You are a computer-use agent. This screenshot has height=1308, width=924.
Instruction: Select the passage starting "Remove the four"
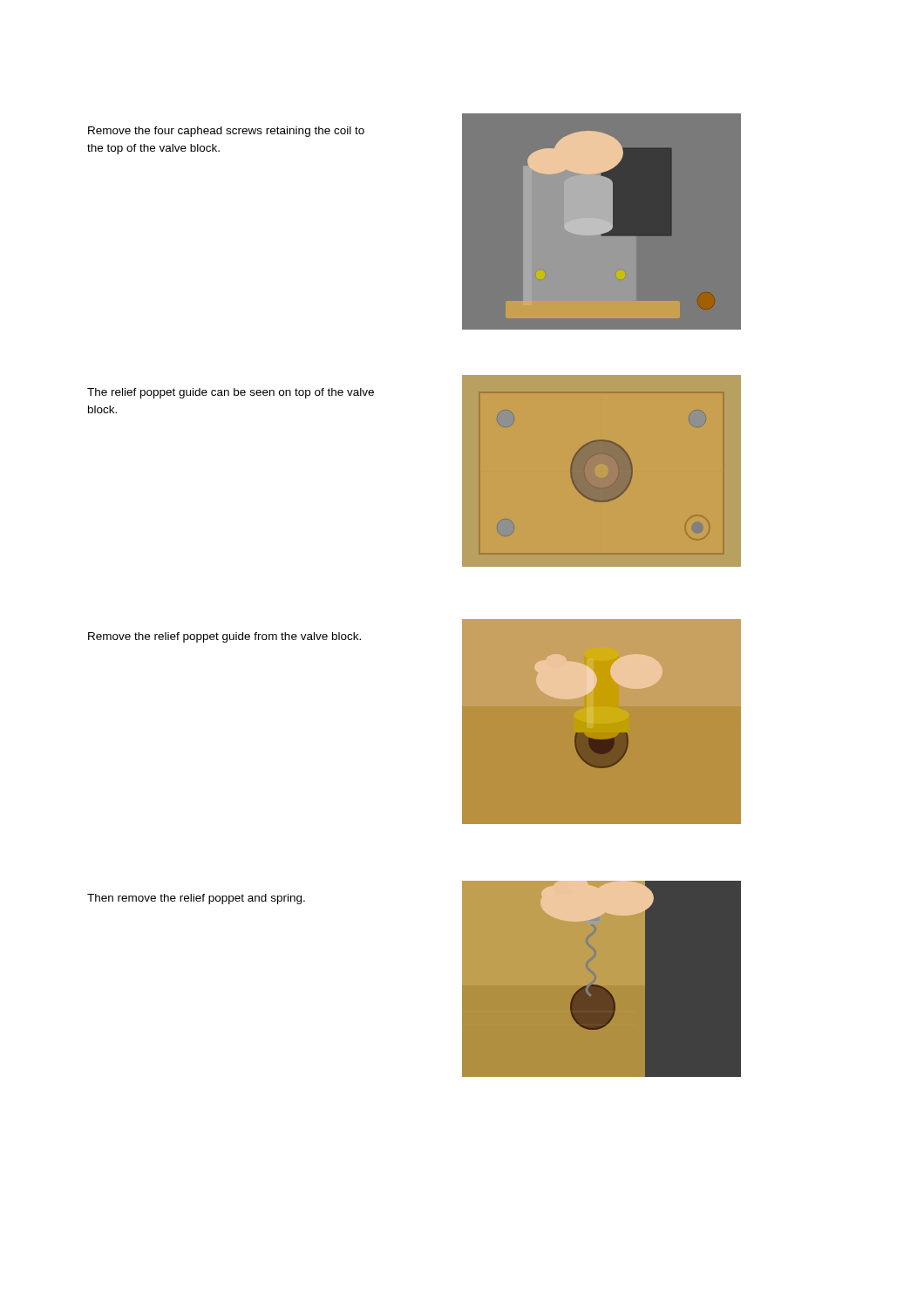(x=226, y=139)
